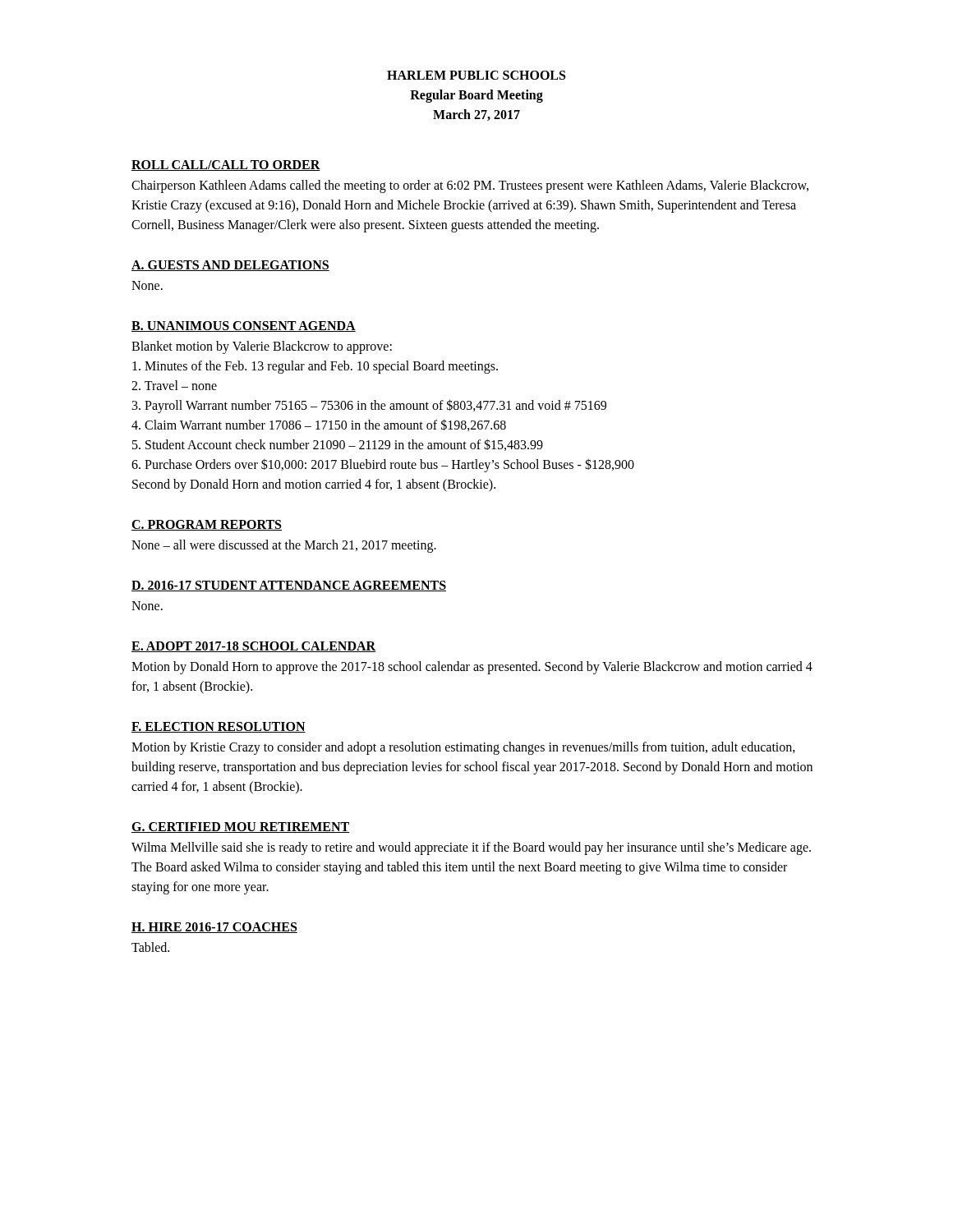The image size is (953, 1232).
Task: Select the title that says "HARLEM PUBLIC SCHOOLS Regular Board Meeting"
Action: coord(476,95)
